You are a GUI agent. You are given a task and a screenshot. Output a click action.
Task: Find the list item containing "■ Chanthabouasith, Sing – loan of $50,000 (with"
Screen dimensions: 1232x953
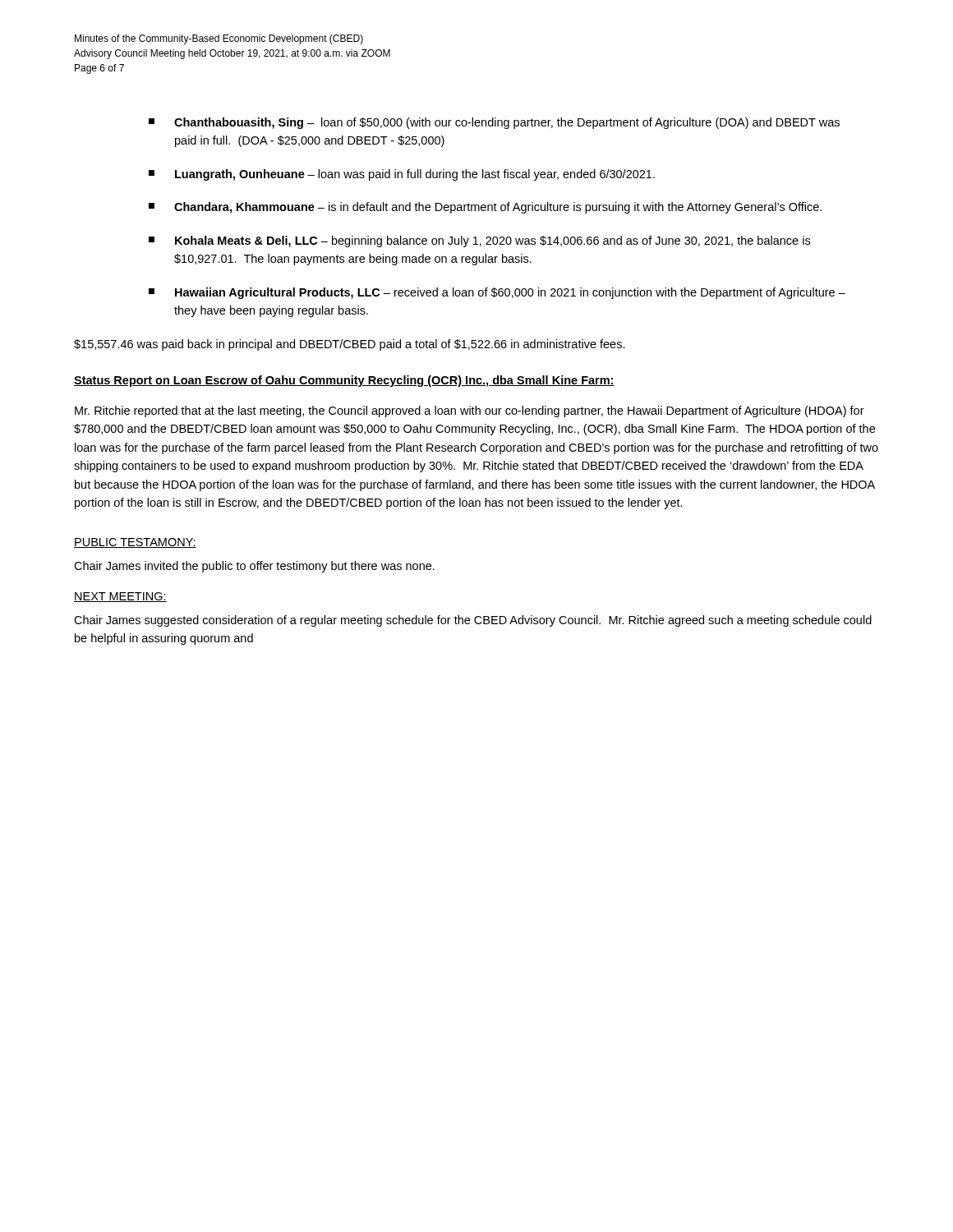point(501,132)
